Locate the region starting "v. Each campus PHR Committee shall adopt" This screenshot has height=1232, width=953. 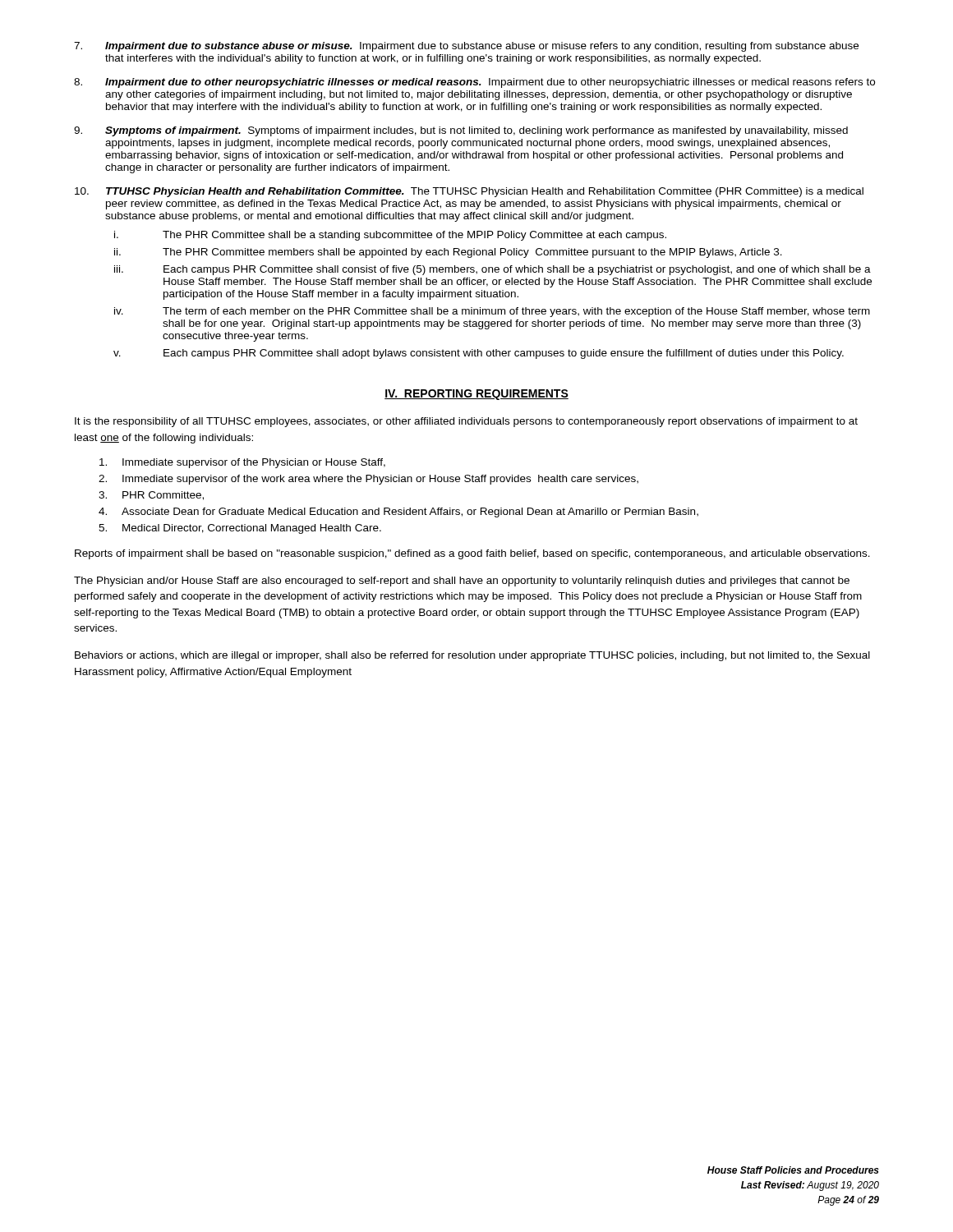click(492, 353)
